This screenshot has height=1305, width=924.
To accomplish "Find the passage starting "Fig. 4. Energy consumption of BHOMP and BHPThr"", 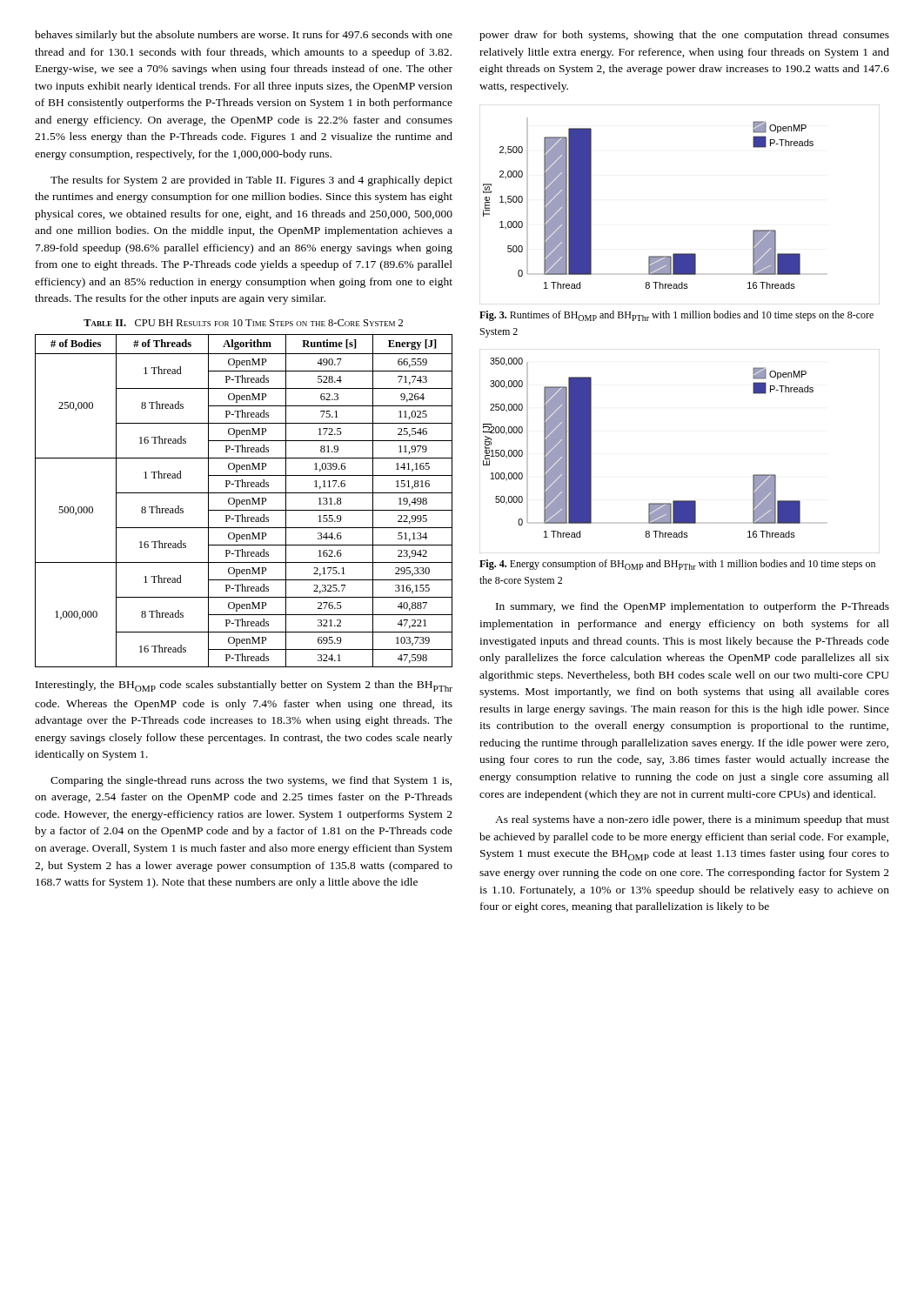I will (678, 572).
